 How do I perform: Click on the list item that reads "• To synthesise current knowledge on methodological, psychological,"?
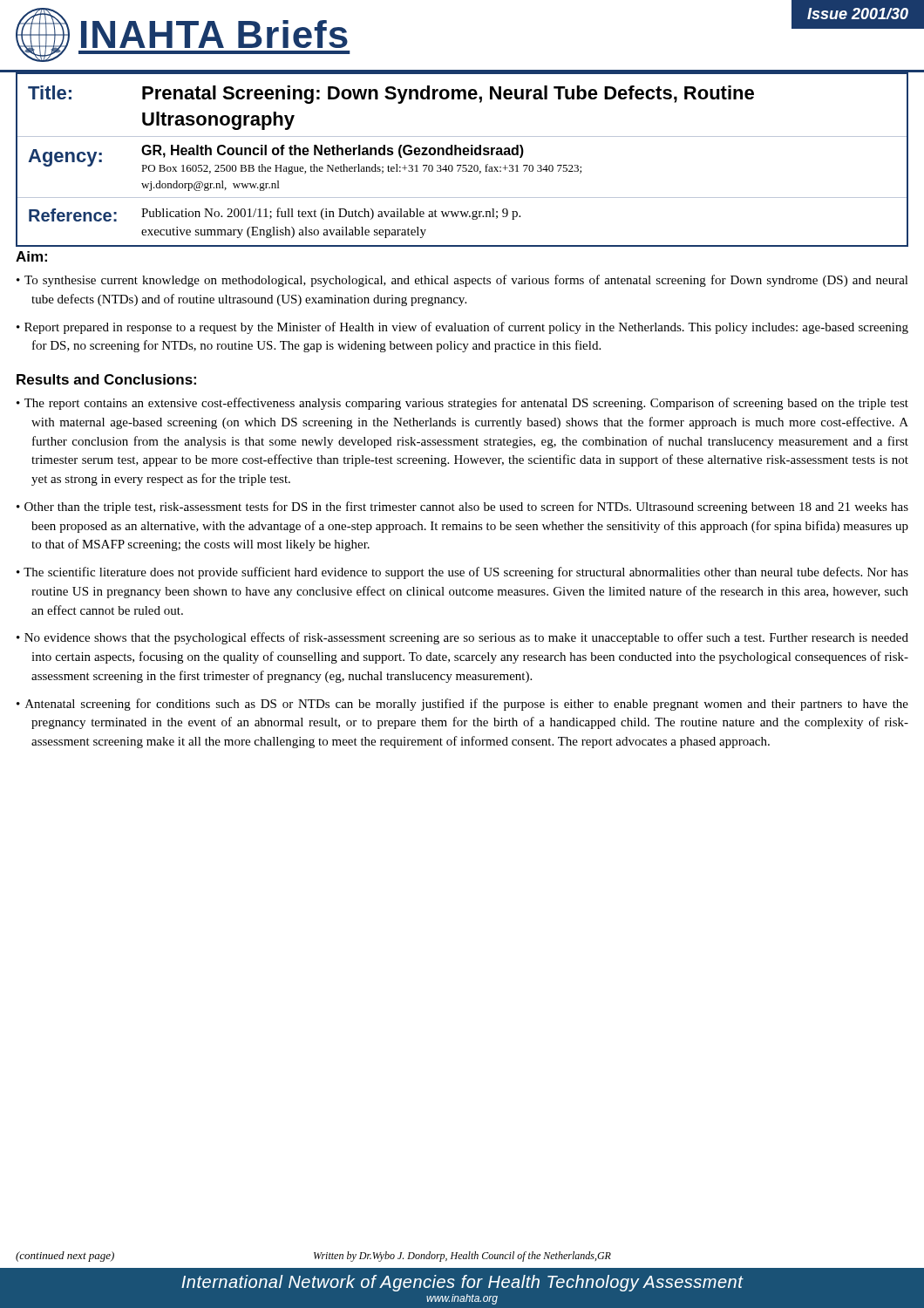click(462, 289)
